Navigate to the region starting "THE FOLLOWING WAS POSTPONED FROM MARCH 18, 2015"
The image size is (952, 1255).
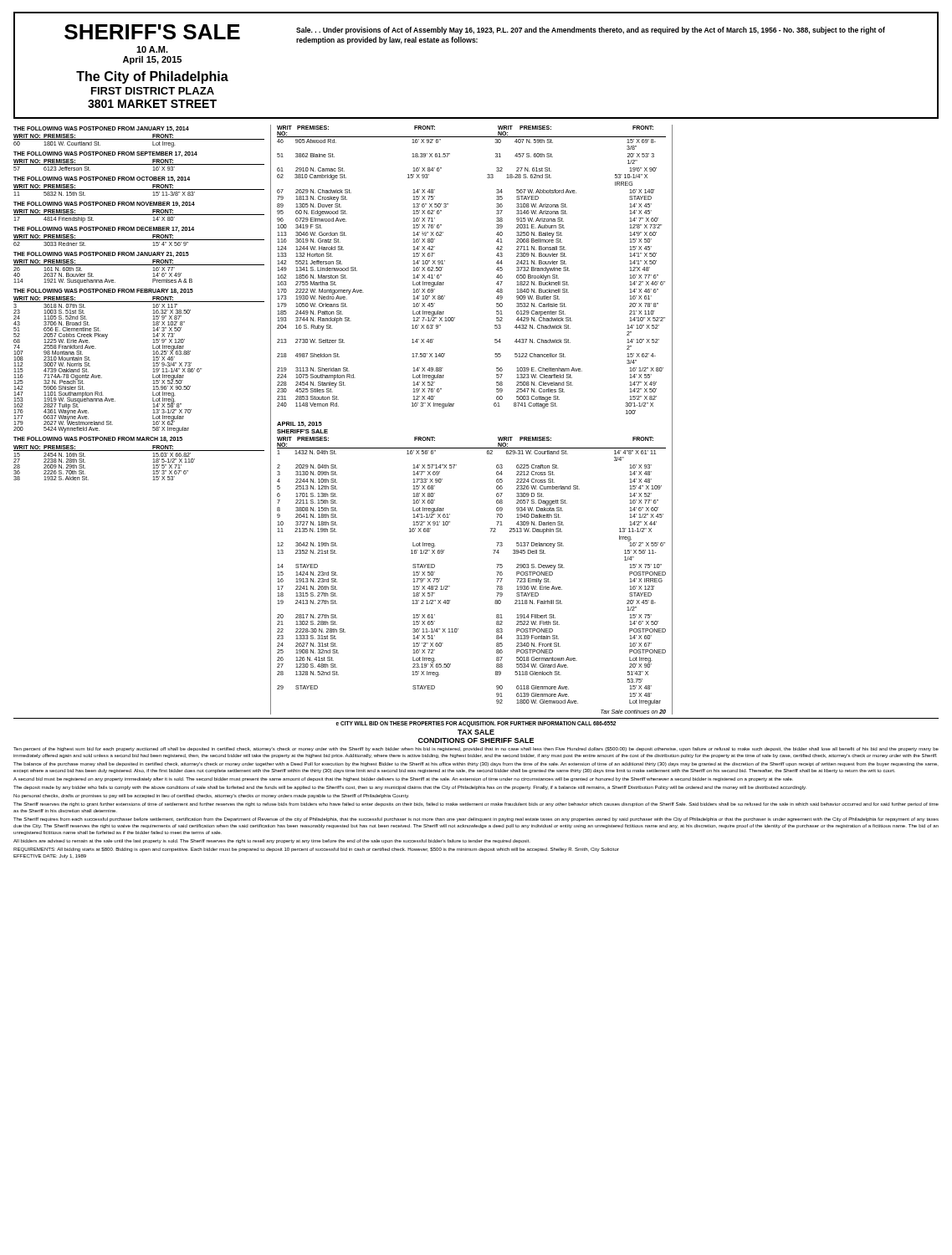click(98, 439)
